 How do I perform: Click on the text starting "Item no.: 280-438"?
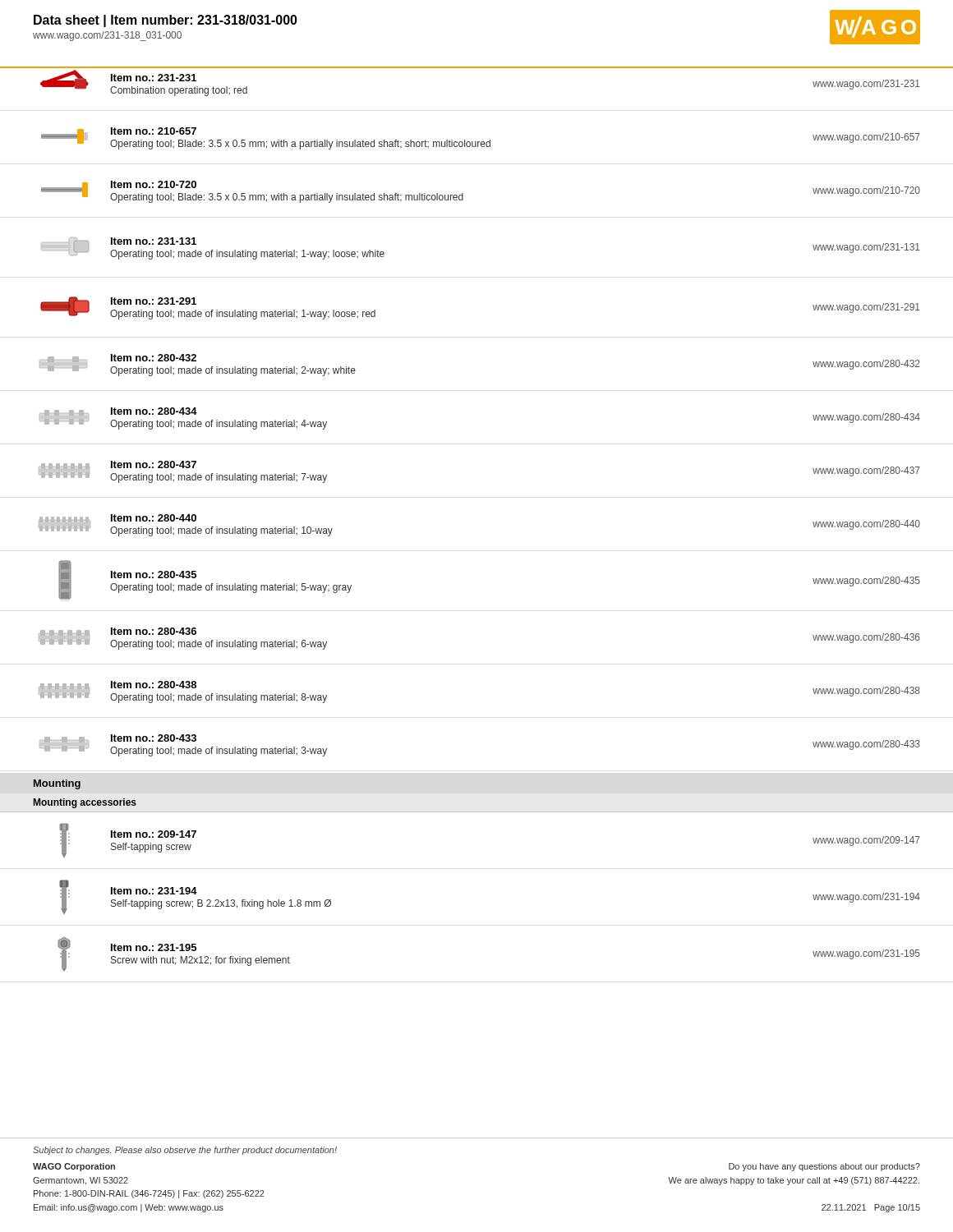tap(187, 695)
